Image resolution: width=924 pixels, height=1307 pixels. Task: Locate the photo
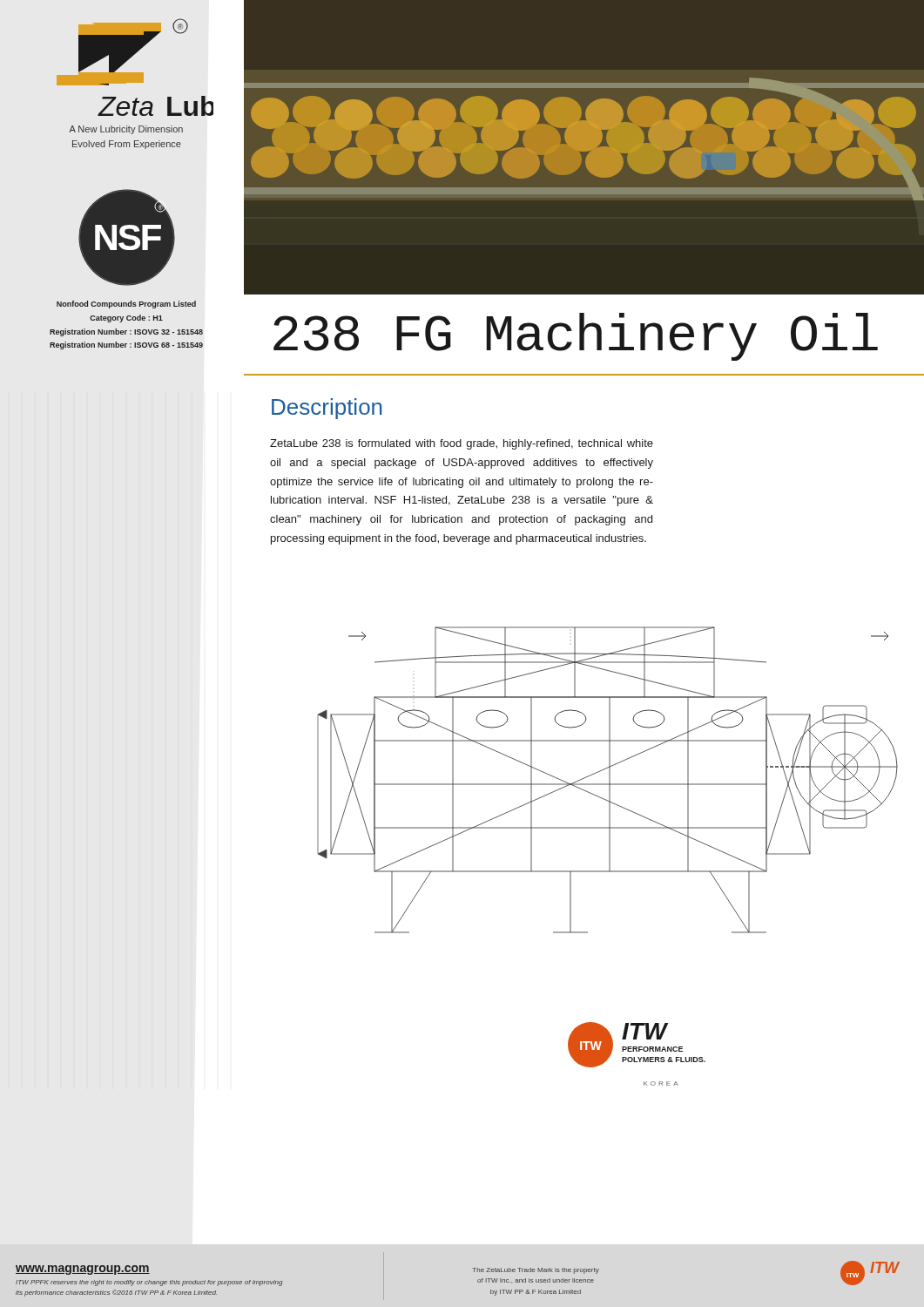[584, 147]
